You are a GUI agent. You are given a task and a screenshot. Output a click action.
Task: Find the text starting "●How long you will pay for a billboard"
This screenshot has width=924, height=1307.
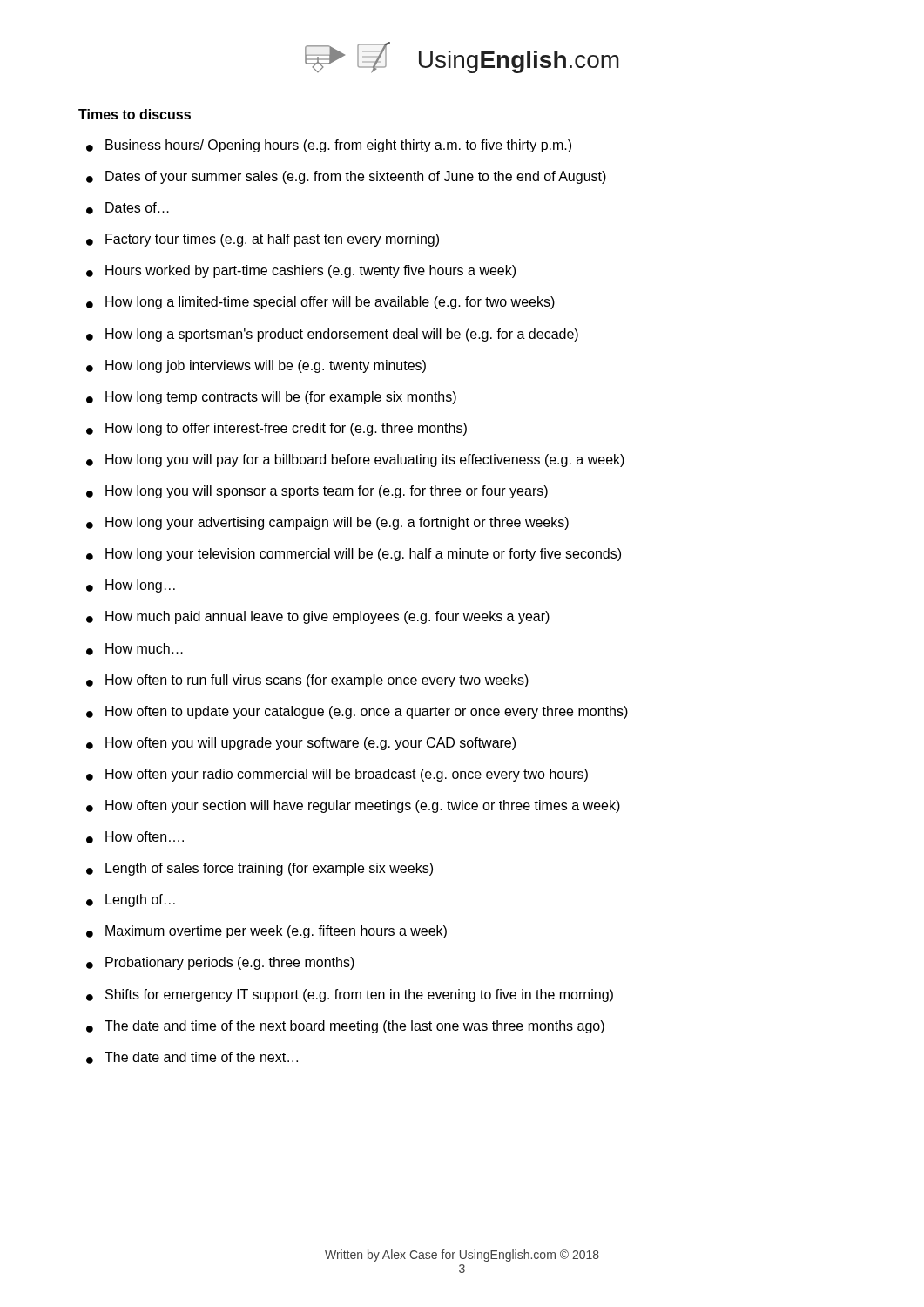[x=462, y=461]
